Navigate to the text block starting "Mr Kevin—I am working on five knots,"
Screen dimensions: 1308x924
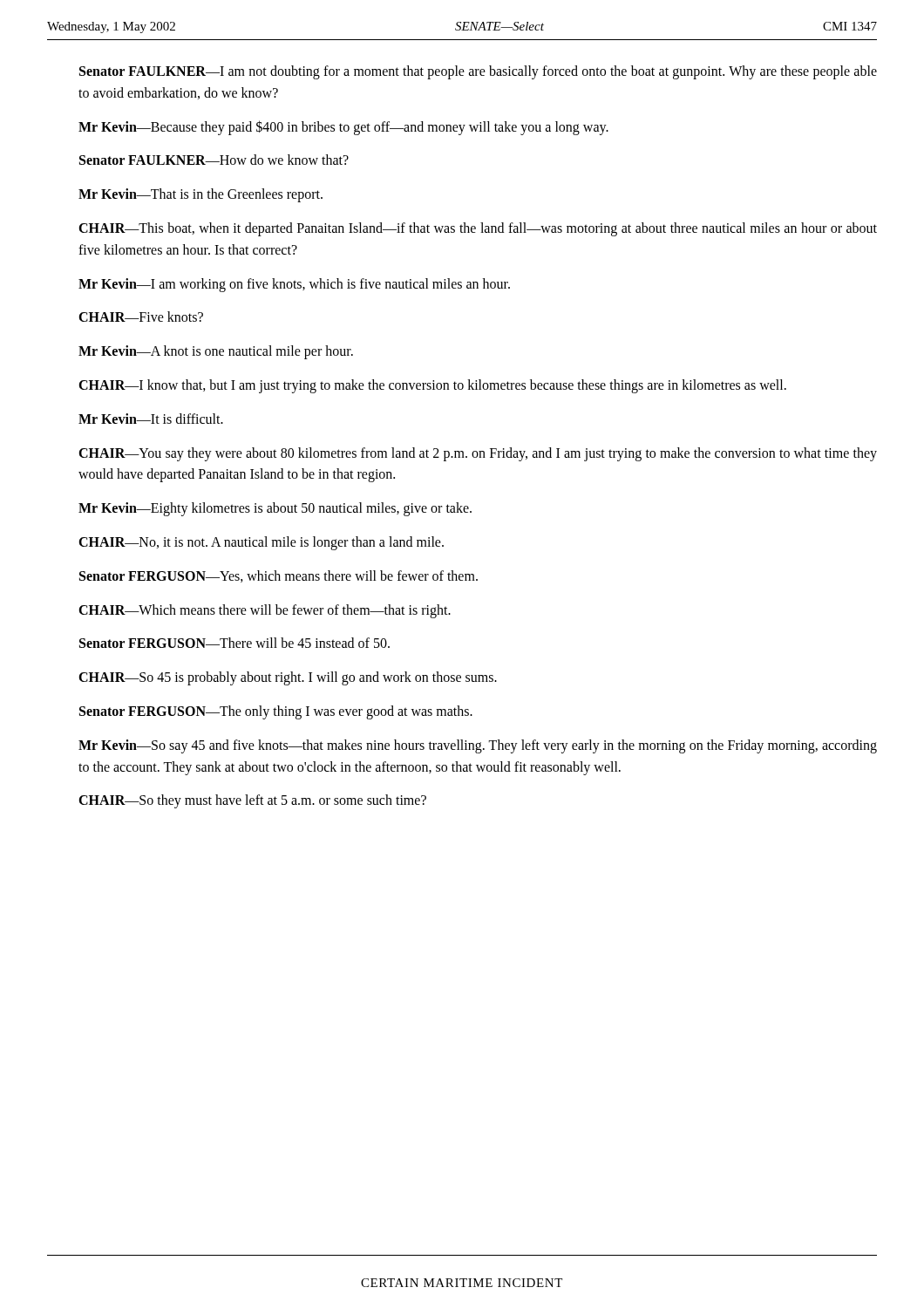coord(295,284)
